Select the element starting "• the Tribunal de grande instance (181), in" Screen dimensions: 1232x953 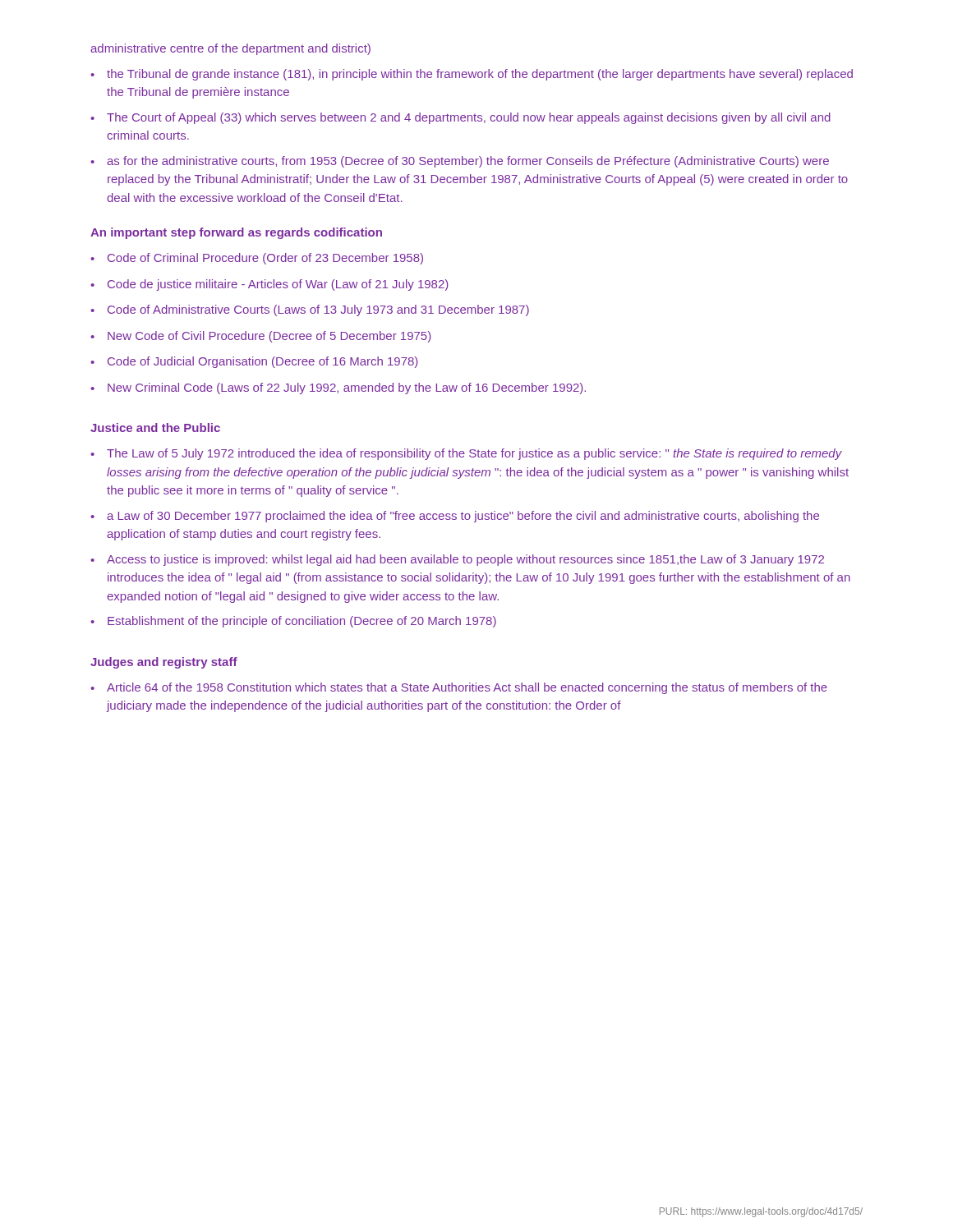[x=476, y=83]
